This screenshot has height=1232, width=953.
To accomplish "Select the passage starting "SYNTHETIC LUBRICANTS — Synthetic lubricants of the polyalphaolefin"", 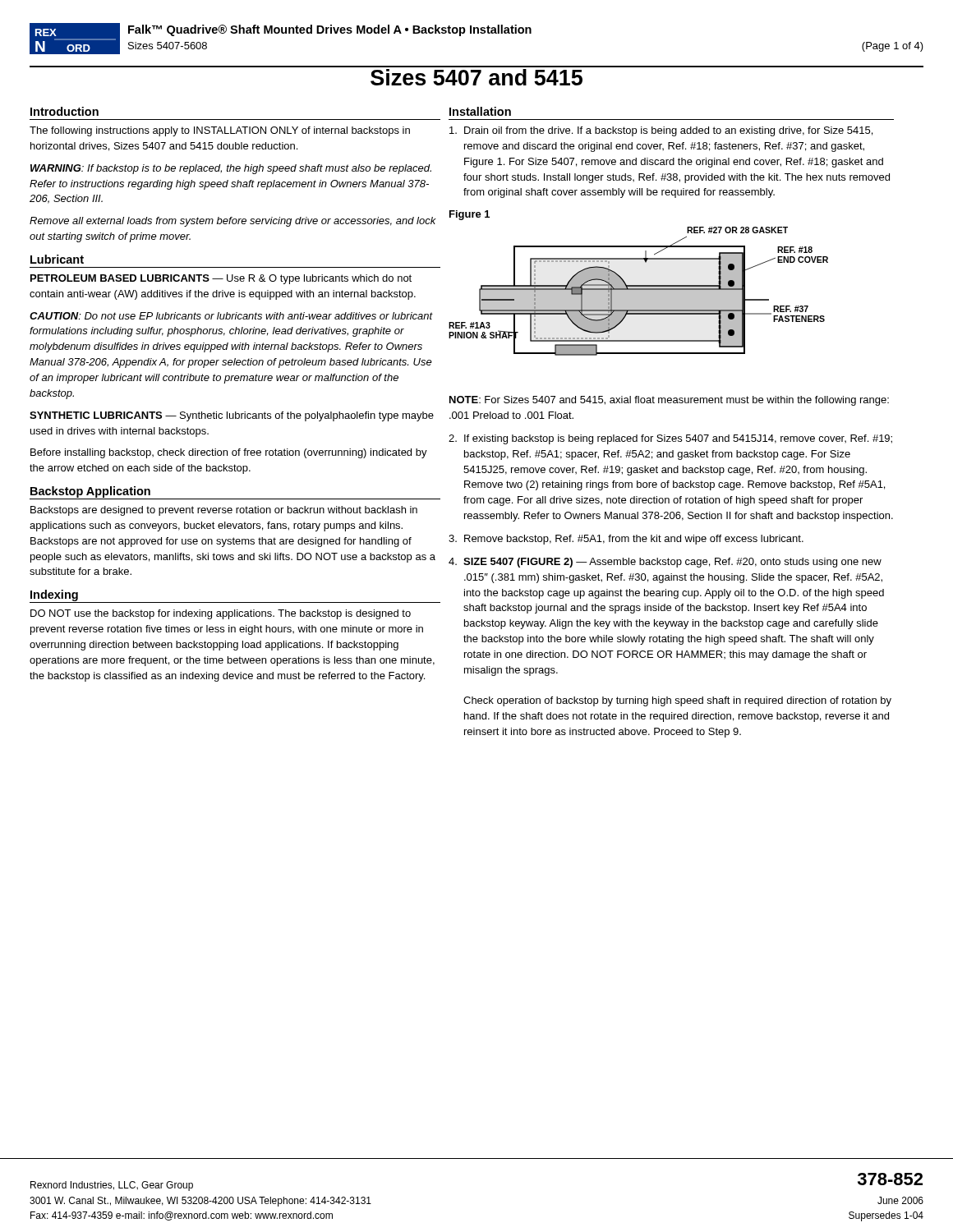I will (x=235, y=423).
